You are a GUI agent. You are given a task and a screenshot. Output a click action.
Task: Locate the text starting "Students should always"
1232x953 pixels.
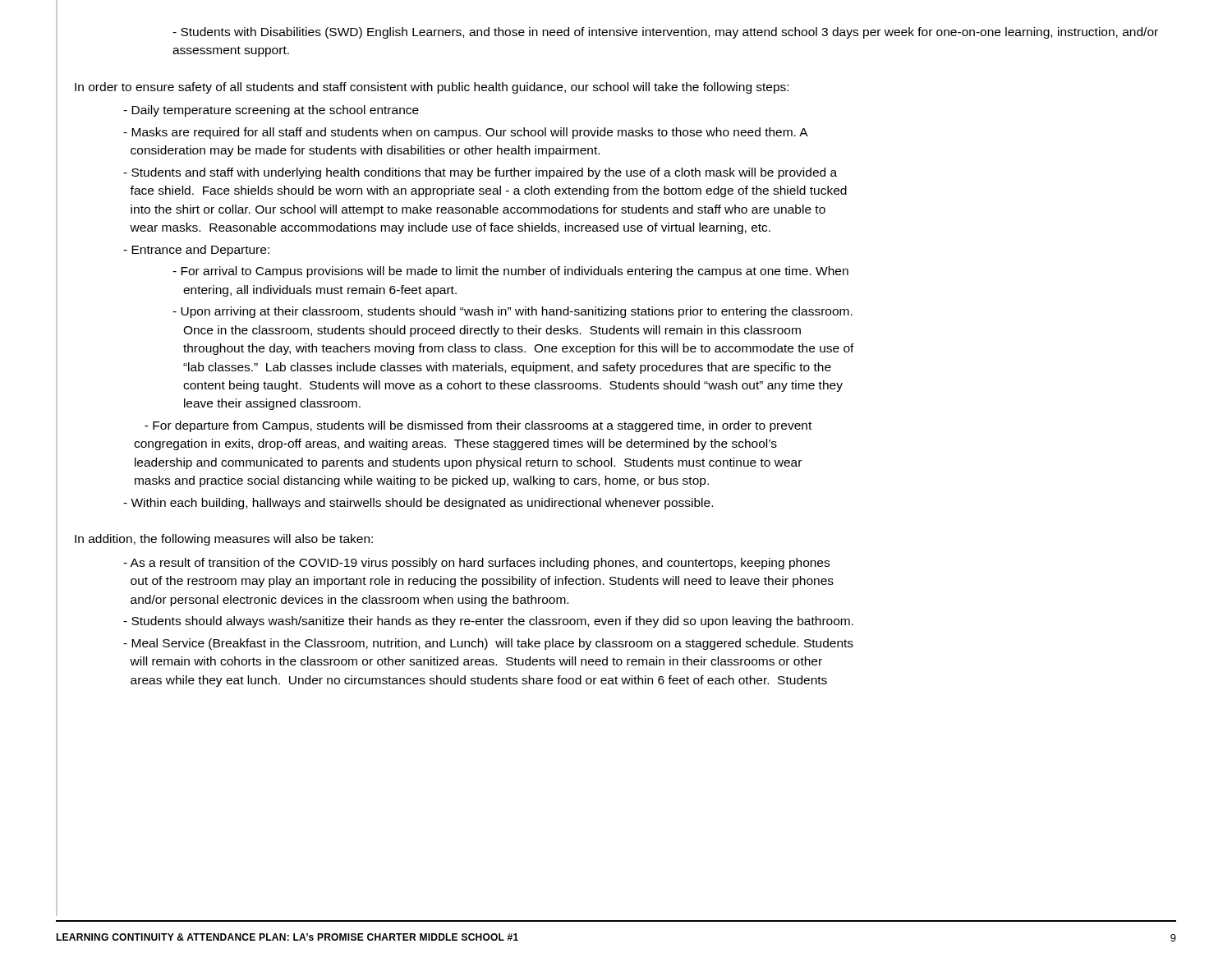click(489, 621)
